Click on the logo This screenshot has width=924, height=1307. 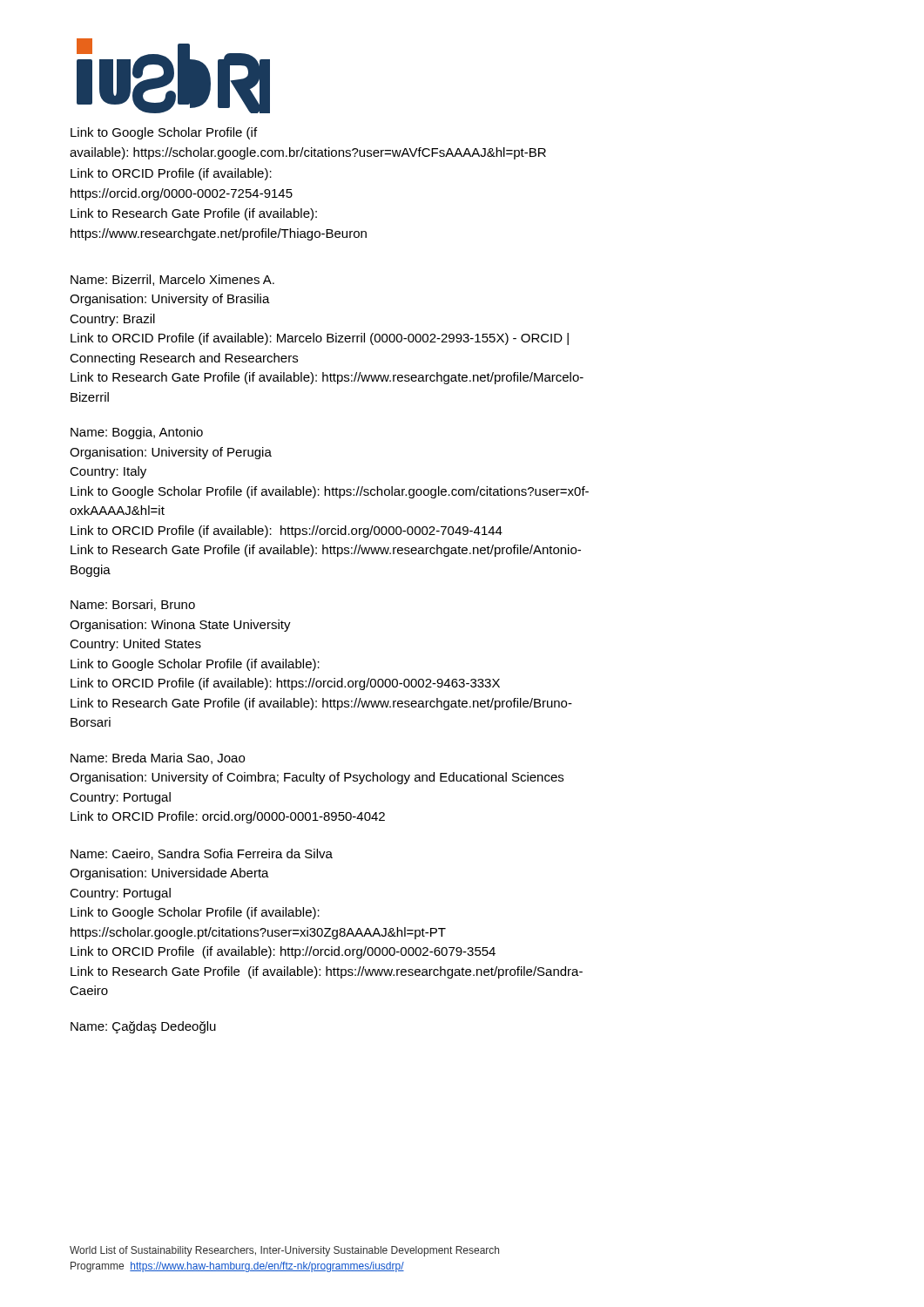462,74
